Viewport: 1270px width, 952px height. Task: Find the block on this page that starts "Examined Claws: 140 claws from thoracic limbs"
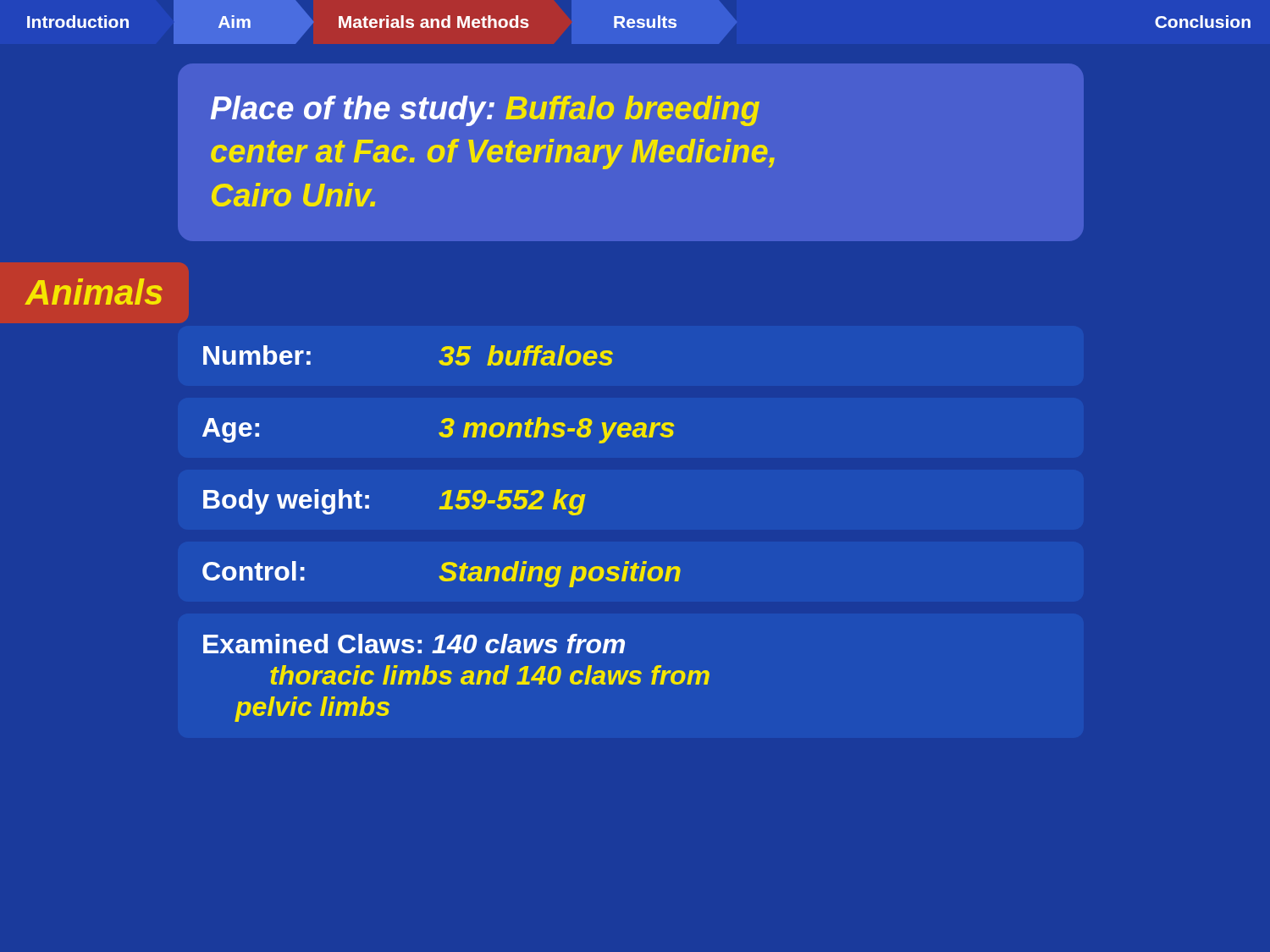(631, 676)
